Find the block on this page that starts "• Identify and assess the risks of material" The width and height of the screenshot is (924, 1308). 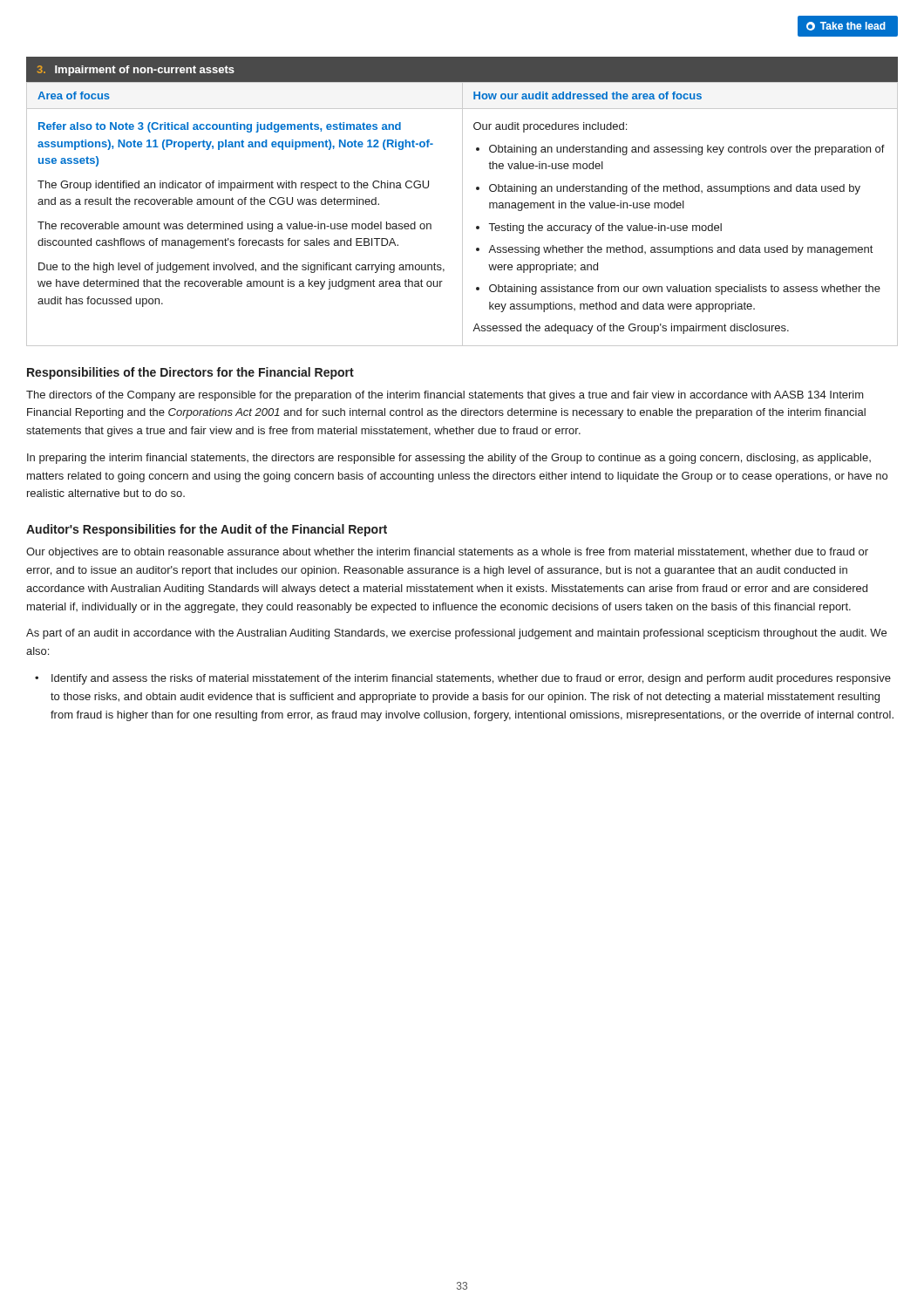click(x=465, y=695)
